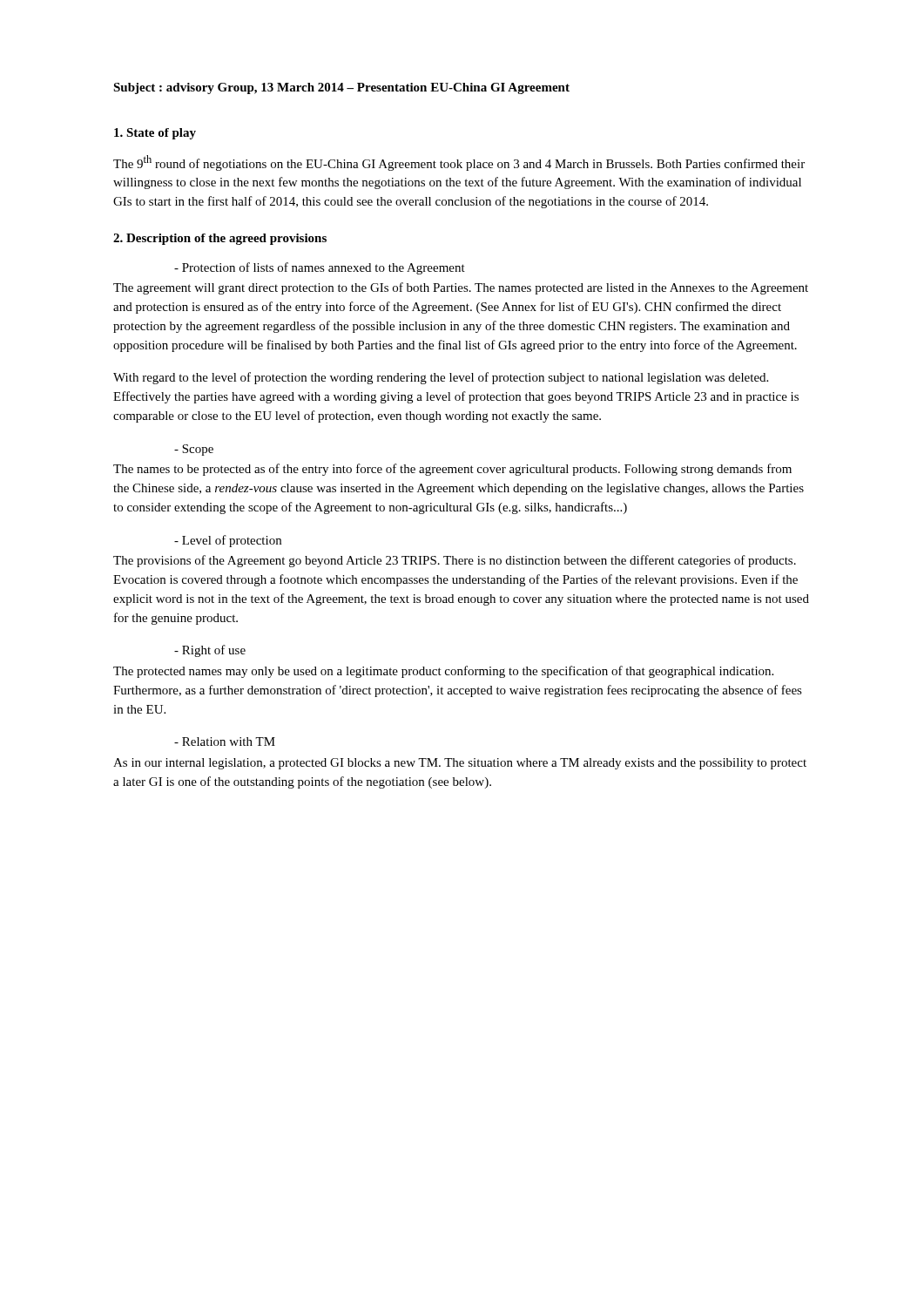Select the region starting "Right of use"
This screenshot has width=924, height=1307.
click(x=210, y=651)
